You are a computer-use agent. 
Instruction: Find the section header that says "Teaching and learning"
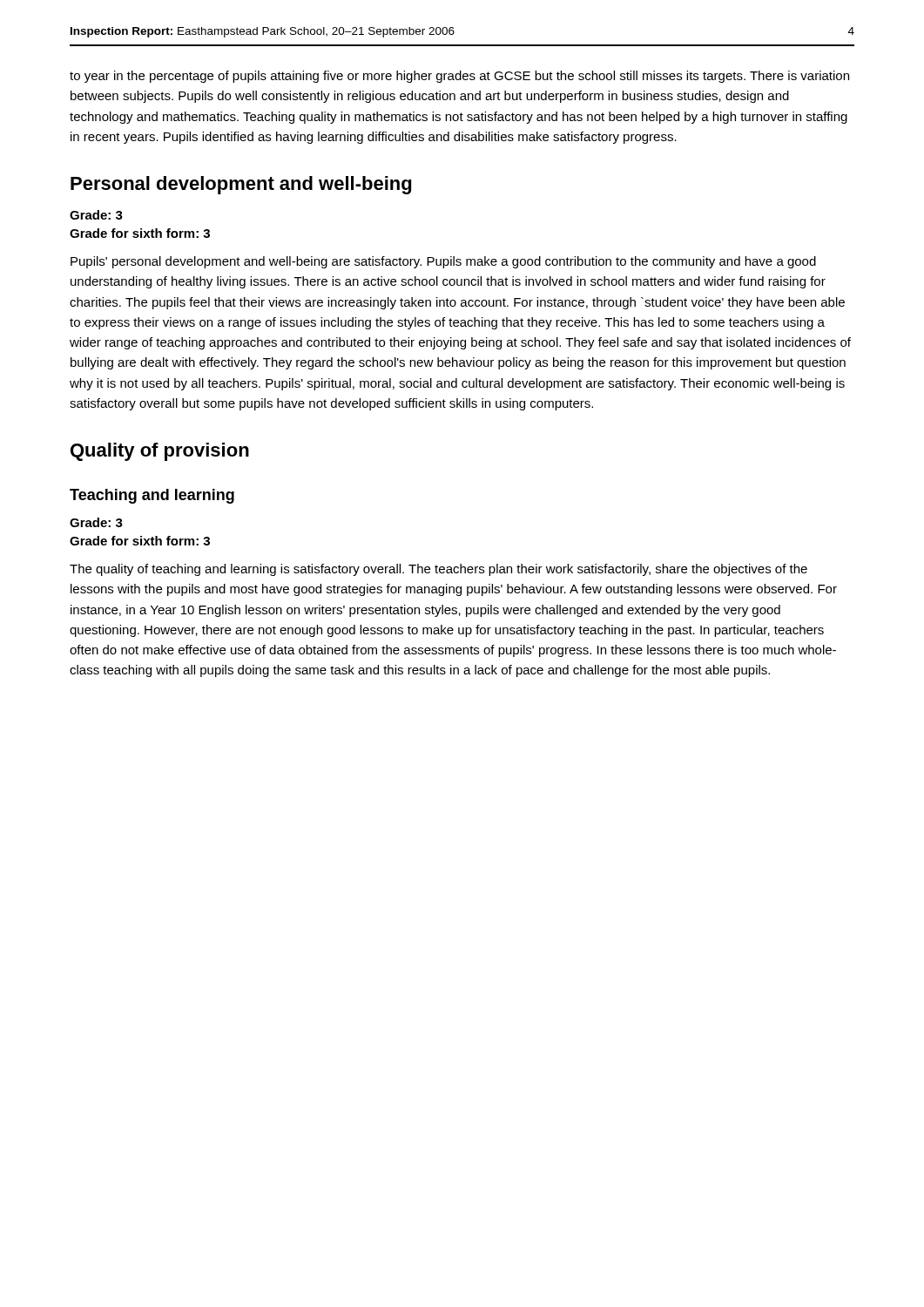(x=152, y=495)
